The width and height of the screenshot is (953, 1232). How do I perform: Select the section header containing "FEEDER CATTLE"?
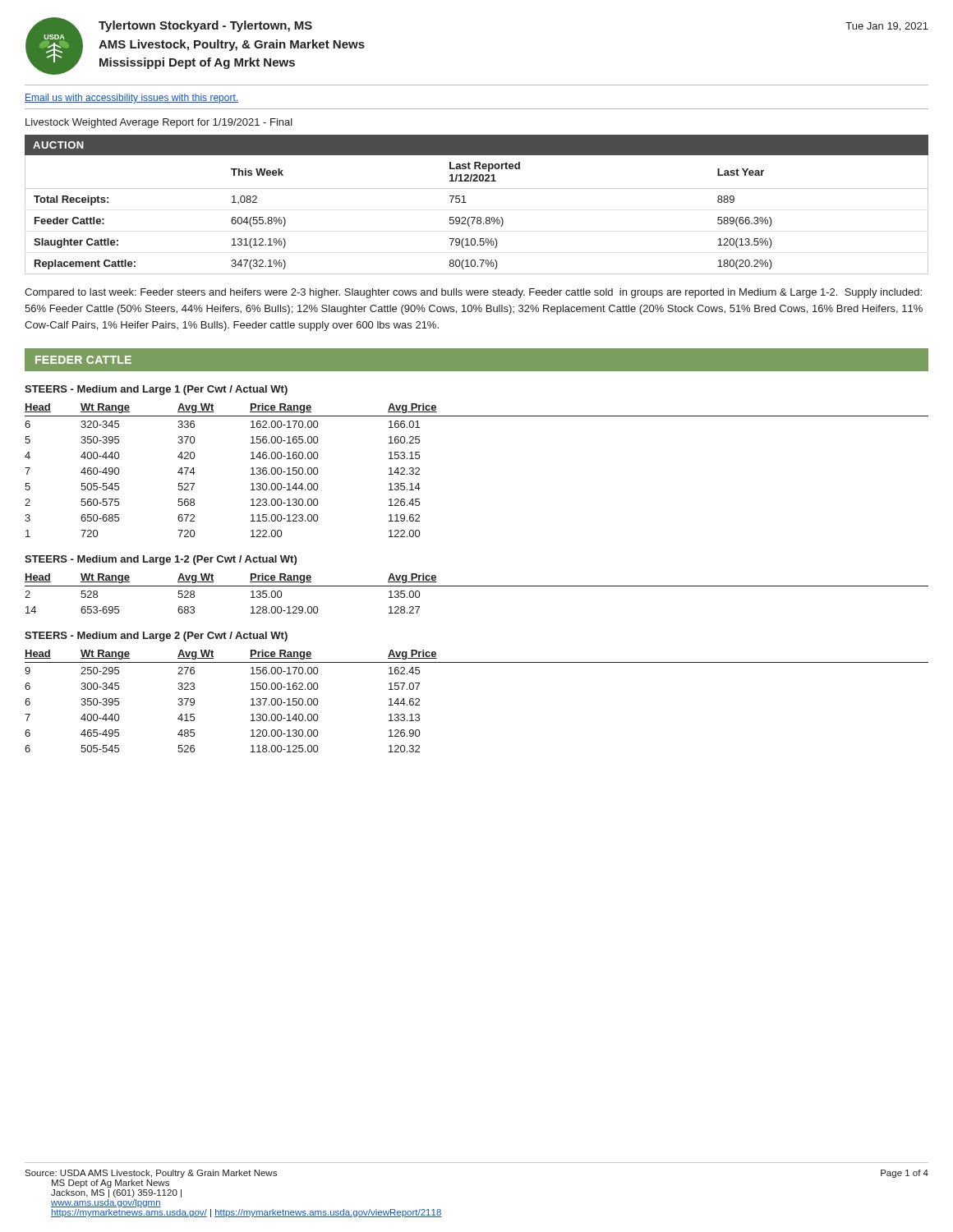tap(83, 360)
